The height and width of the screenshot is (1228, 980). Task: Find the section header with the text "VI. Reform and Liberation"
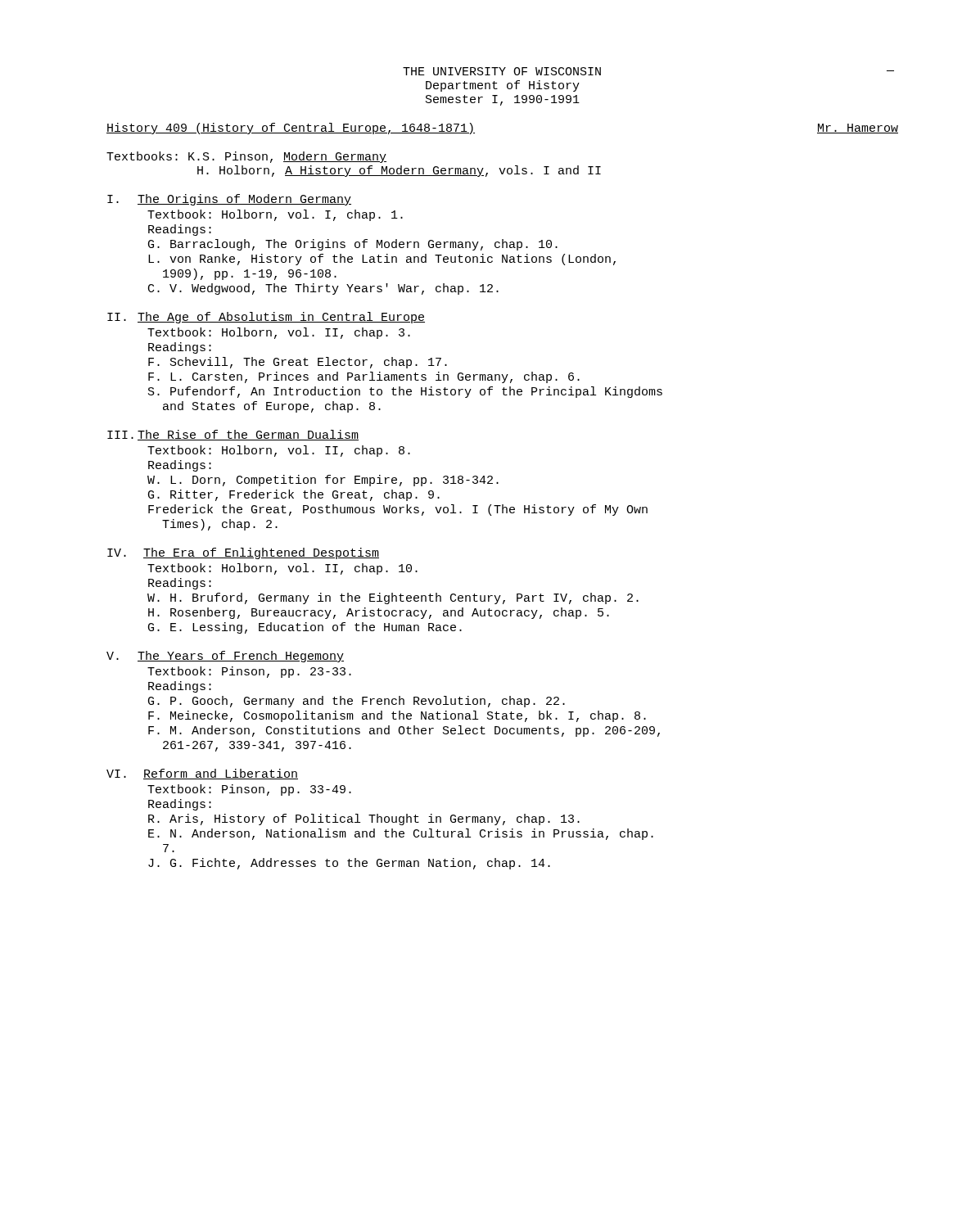pos(202,775)
